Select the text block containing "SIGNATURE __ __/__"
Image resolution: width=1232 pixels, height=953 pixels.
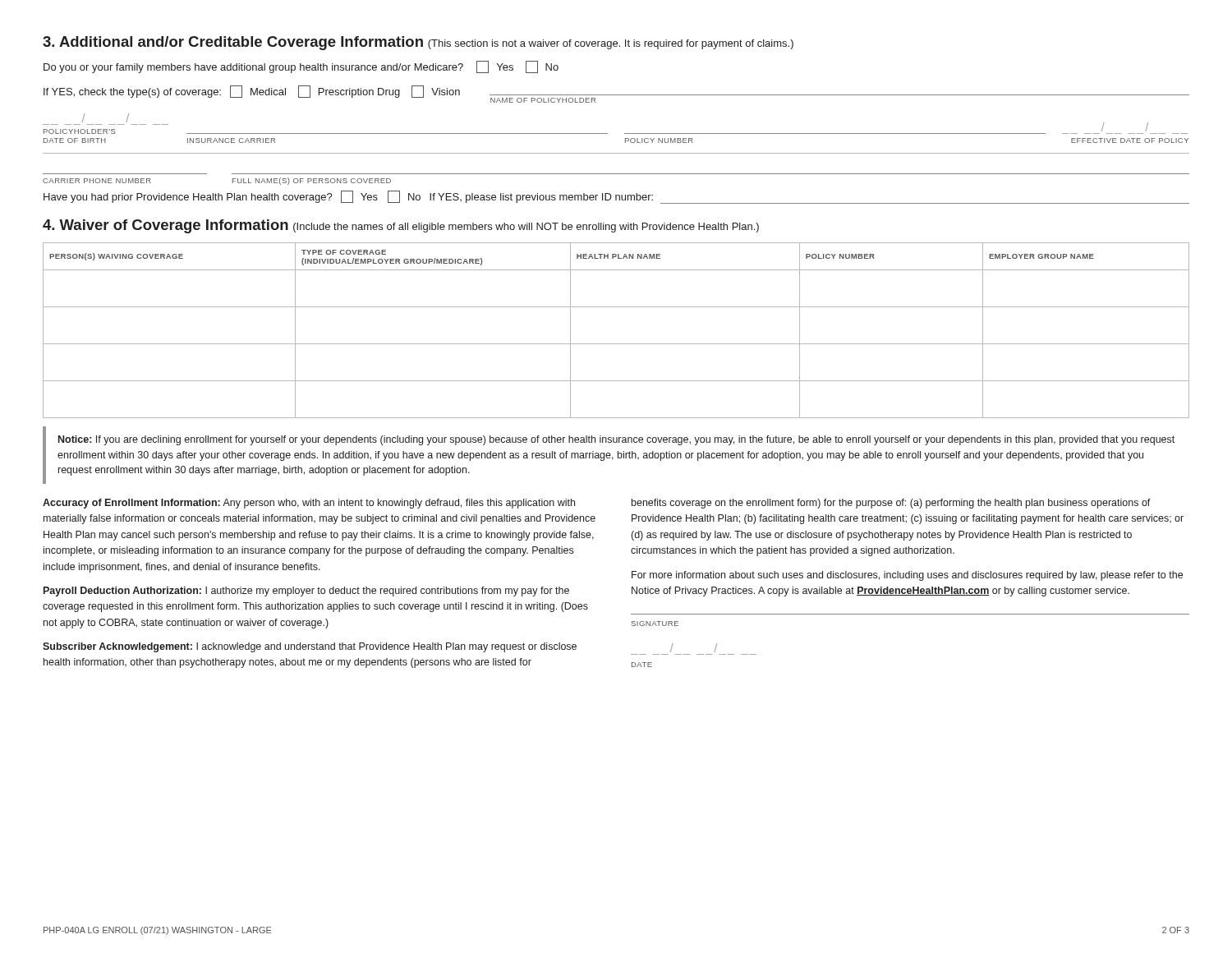[655, 624]
